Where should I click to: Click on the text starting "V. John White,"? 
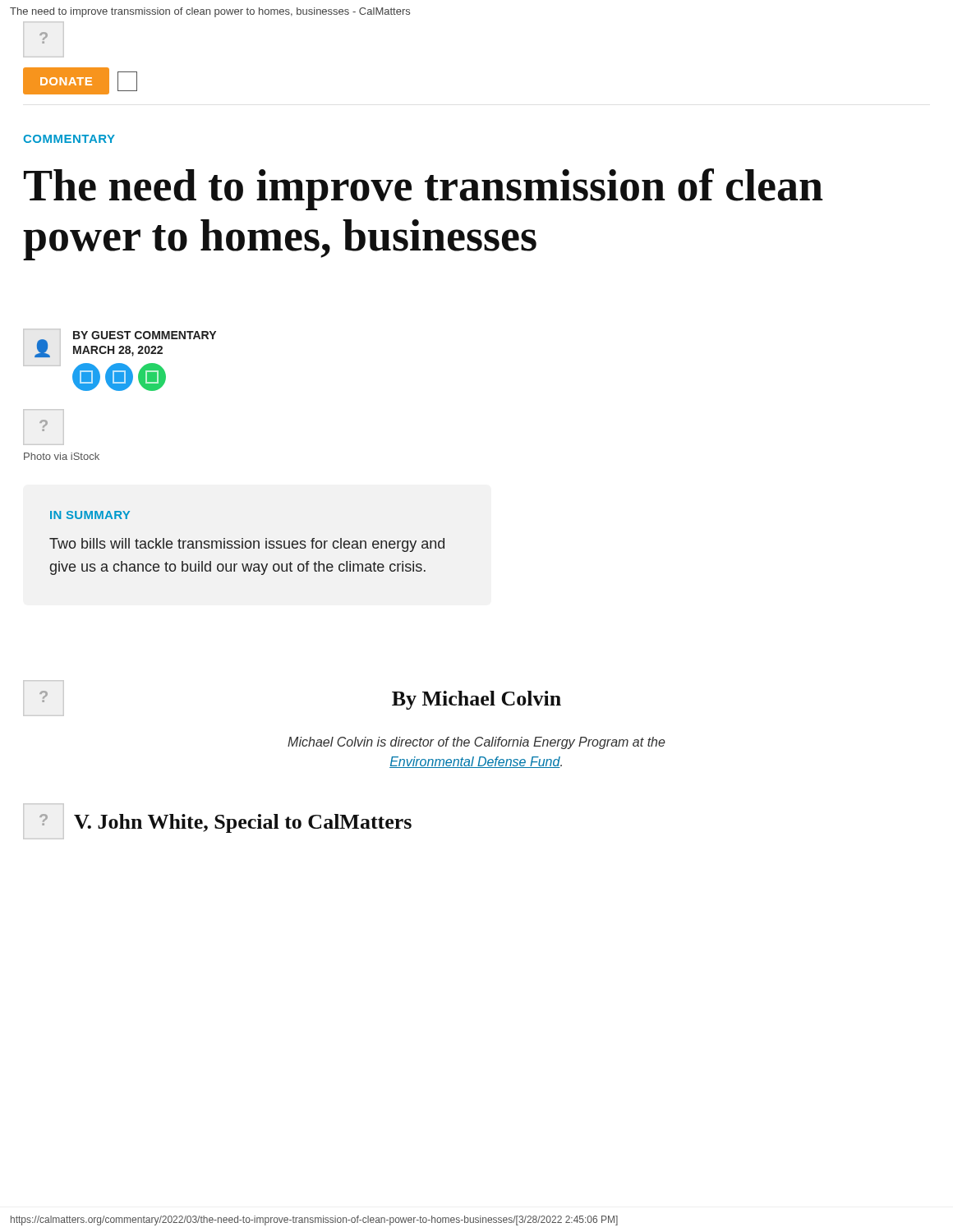coord(243,822)
